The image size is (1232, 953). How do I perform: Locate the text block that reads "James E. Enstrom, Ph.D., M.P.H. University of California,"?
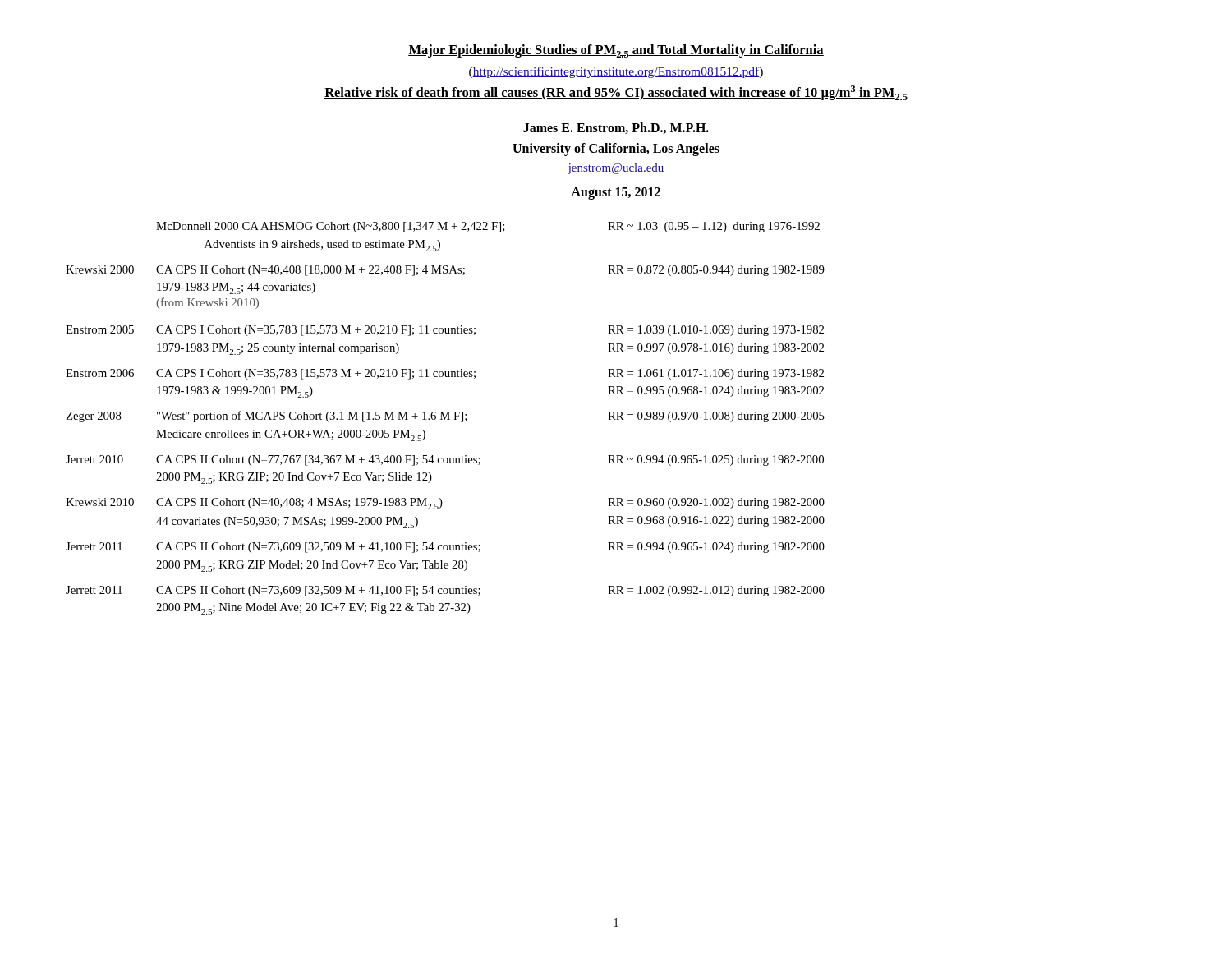coord(616,148)
